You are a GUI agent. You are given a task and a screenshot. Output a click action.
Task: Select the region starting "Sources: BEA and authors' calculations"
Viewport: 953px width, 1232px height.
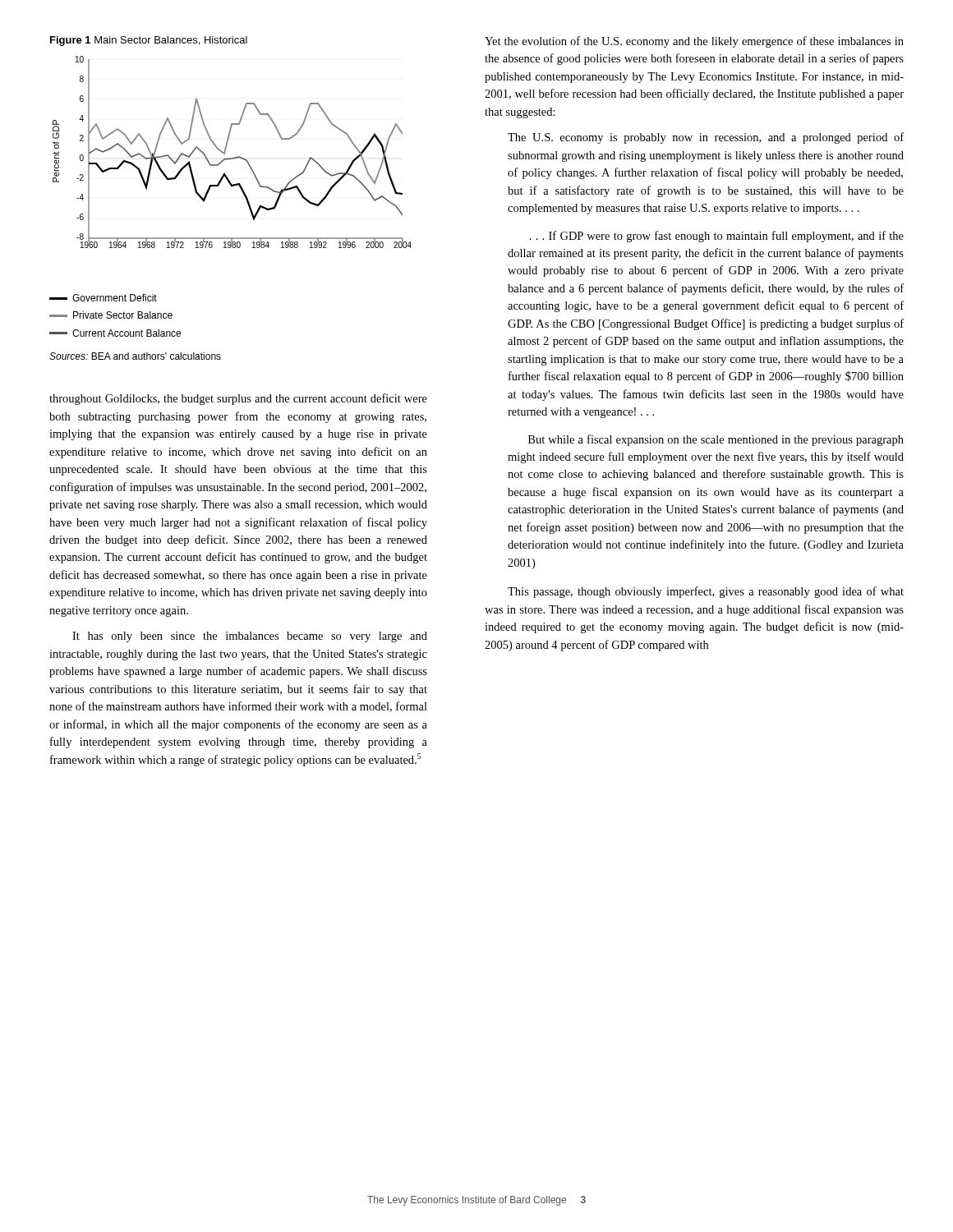tap(135, 356)
